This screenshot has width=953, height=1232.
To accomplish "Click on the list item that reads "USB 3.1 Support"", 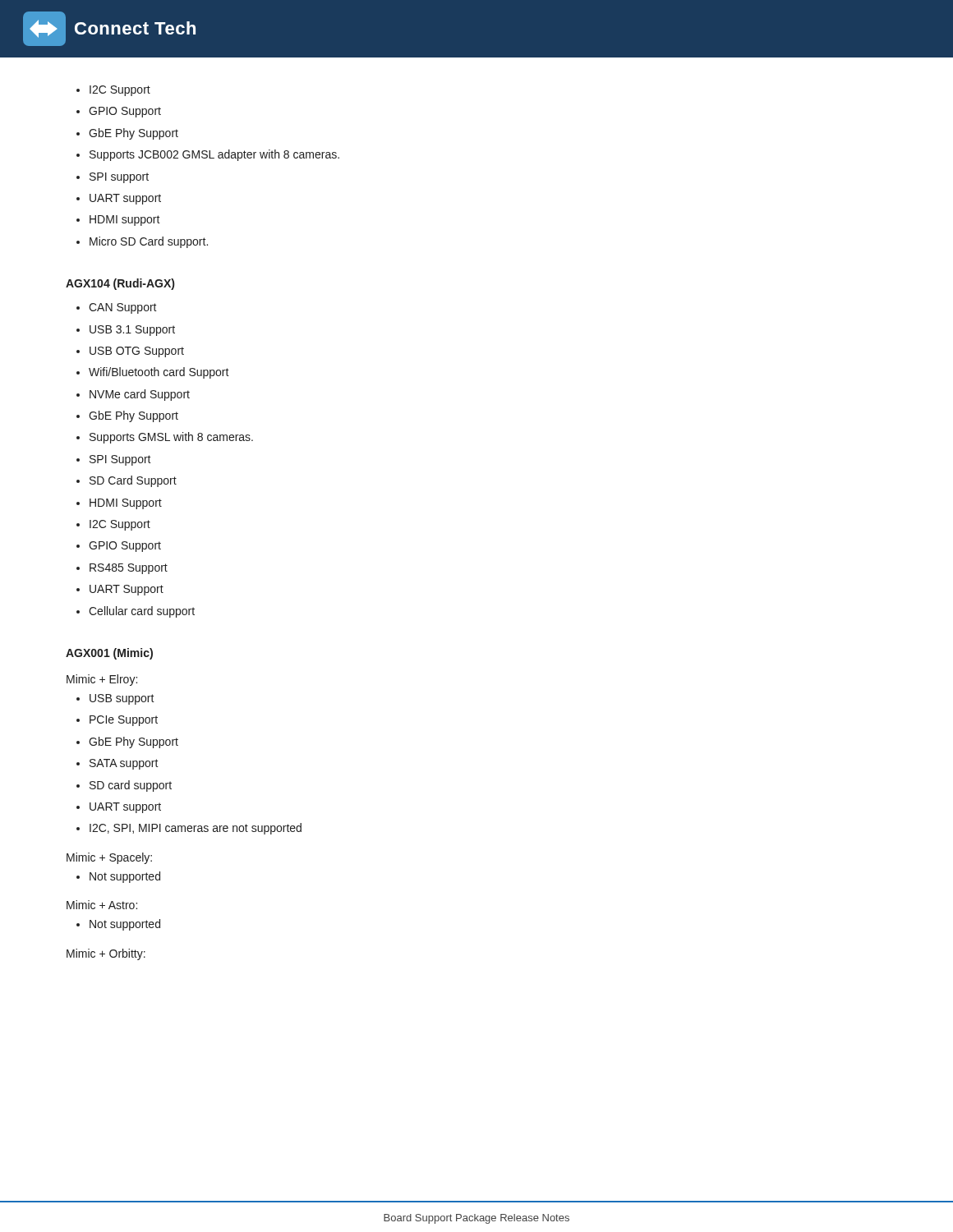I will [132, 329].
